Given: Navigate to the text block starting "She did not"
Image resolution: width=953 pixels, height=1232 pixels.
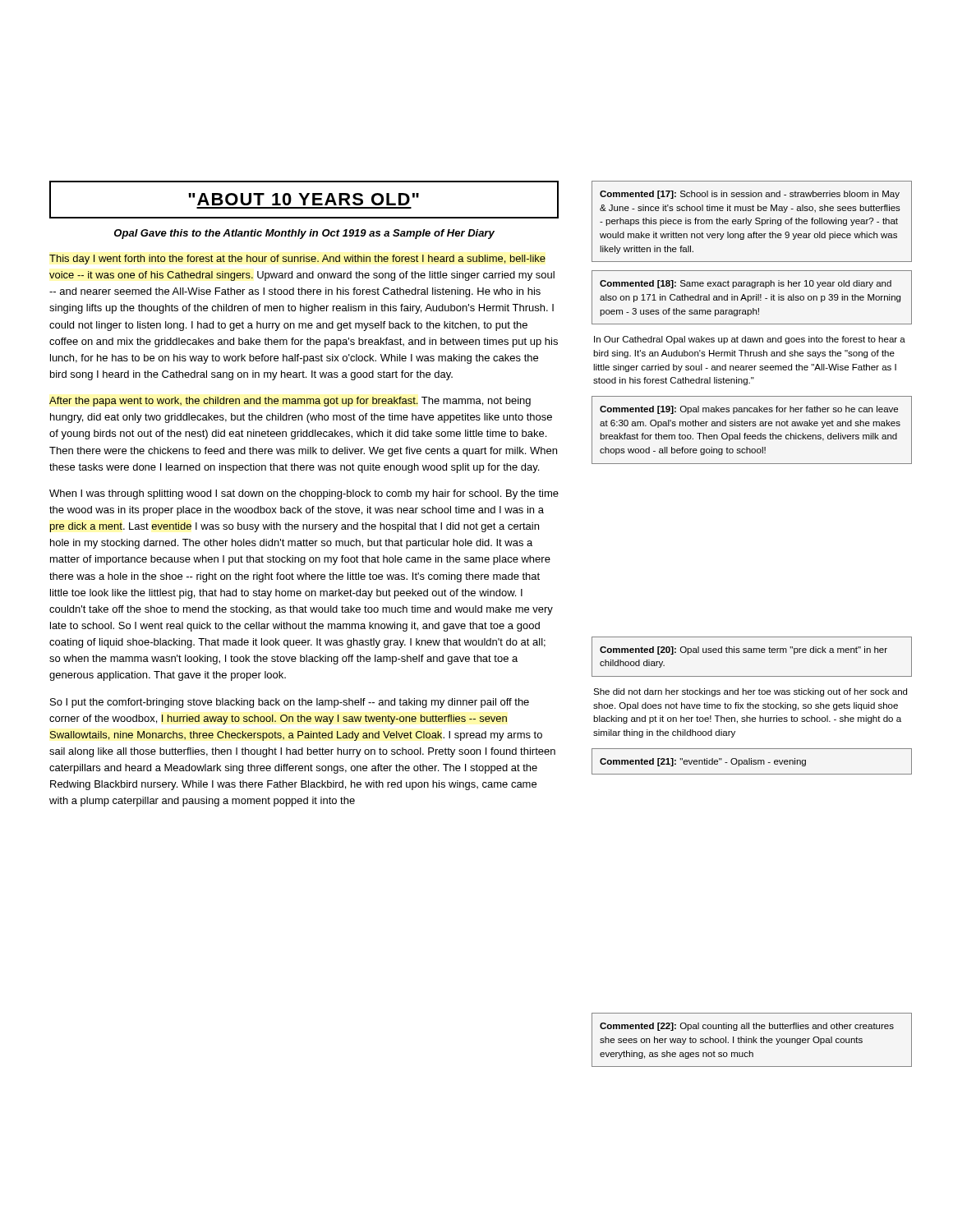Looking at the screenshot, I should [x=750, y=712].
